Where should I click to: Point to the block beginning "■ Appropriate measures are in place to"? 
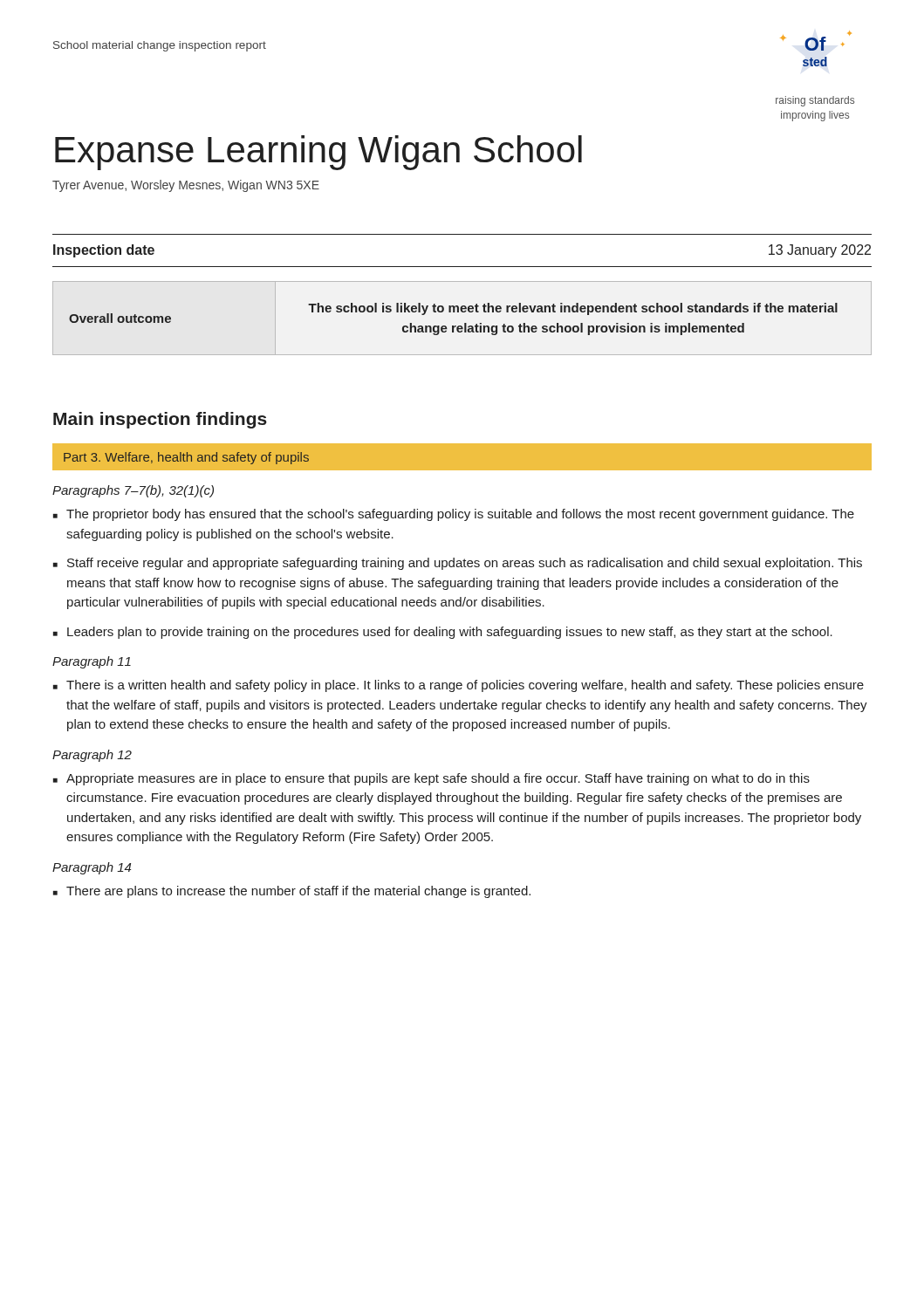pos(462,808)
